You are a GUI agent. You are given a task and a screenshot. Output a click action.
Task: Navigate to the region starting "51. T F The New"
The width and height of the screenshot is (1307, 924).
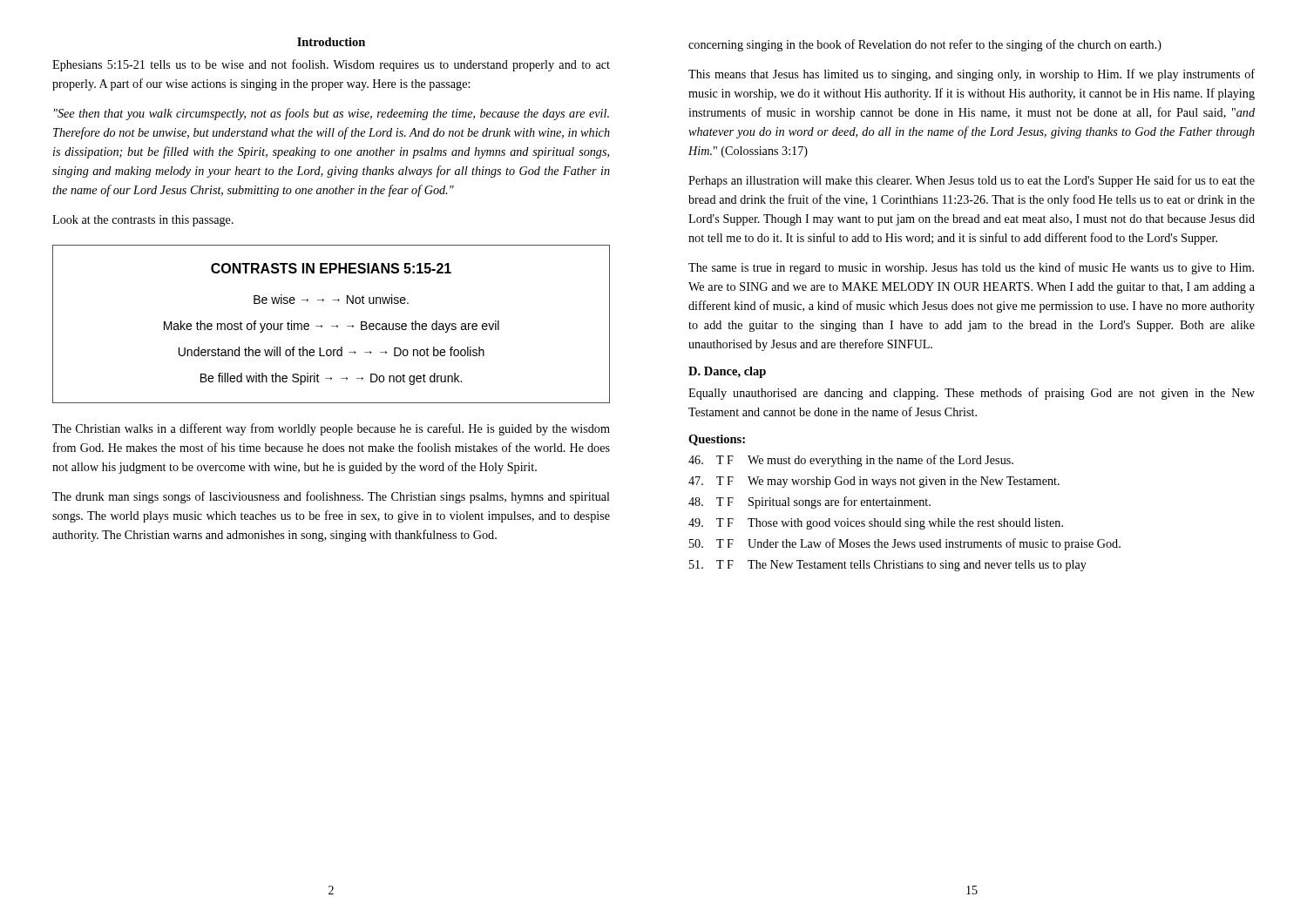tap(972, 564)
